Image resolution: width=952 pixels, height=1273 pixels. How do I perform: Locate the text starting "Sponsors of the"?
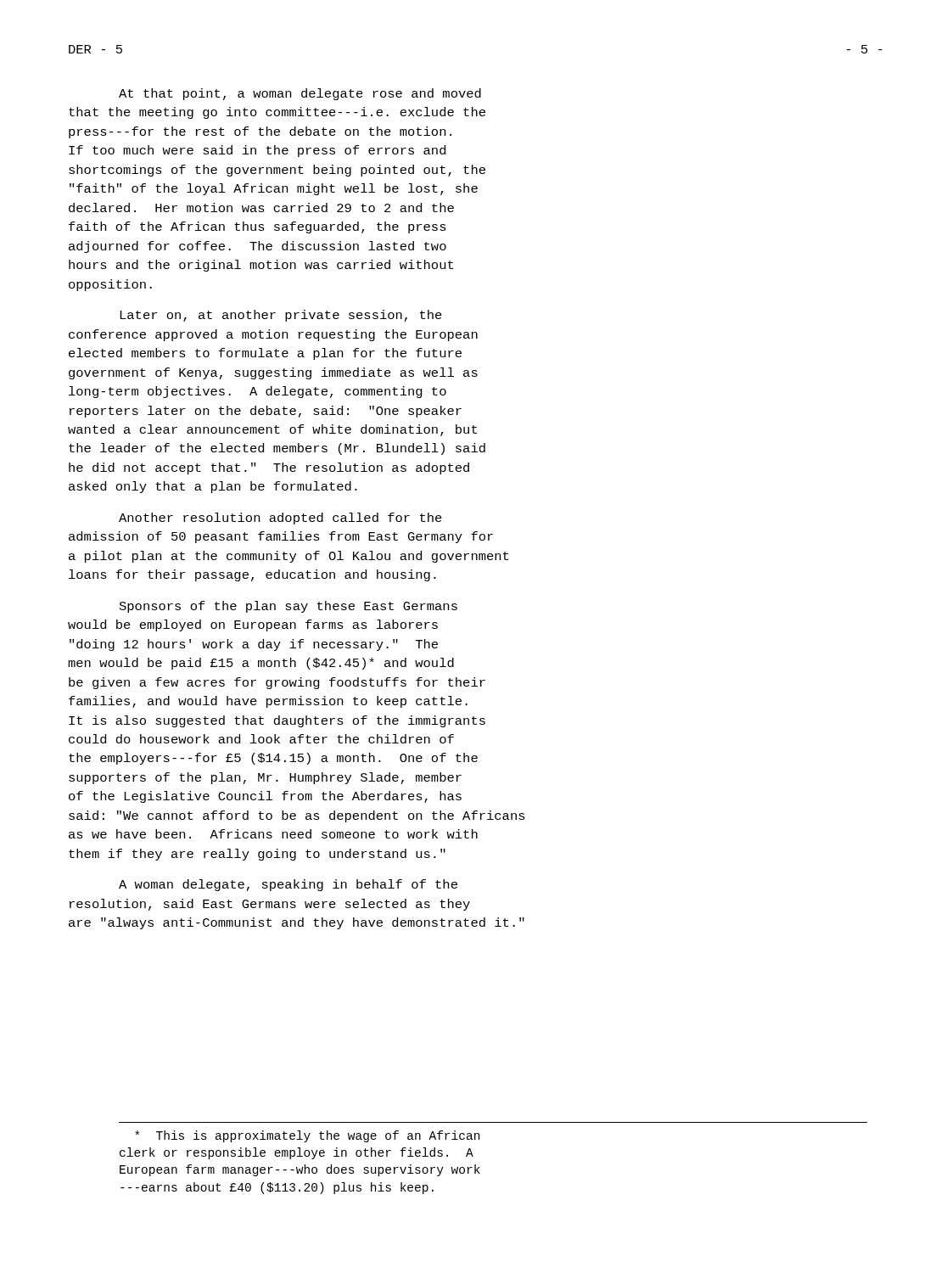tap(468, 731)
